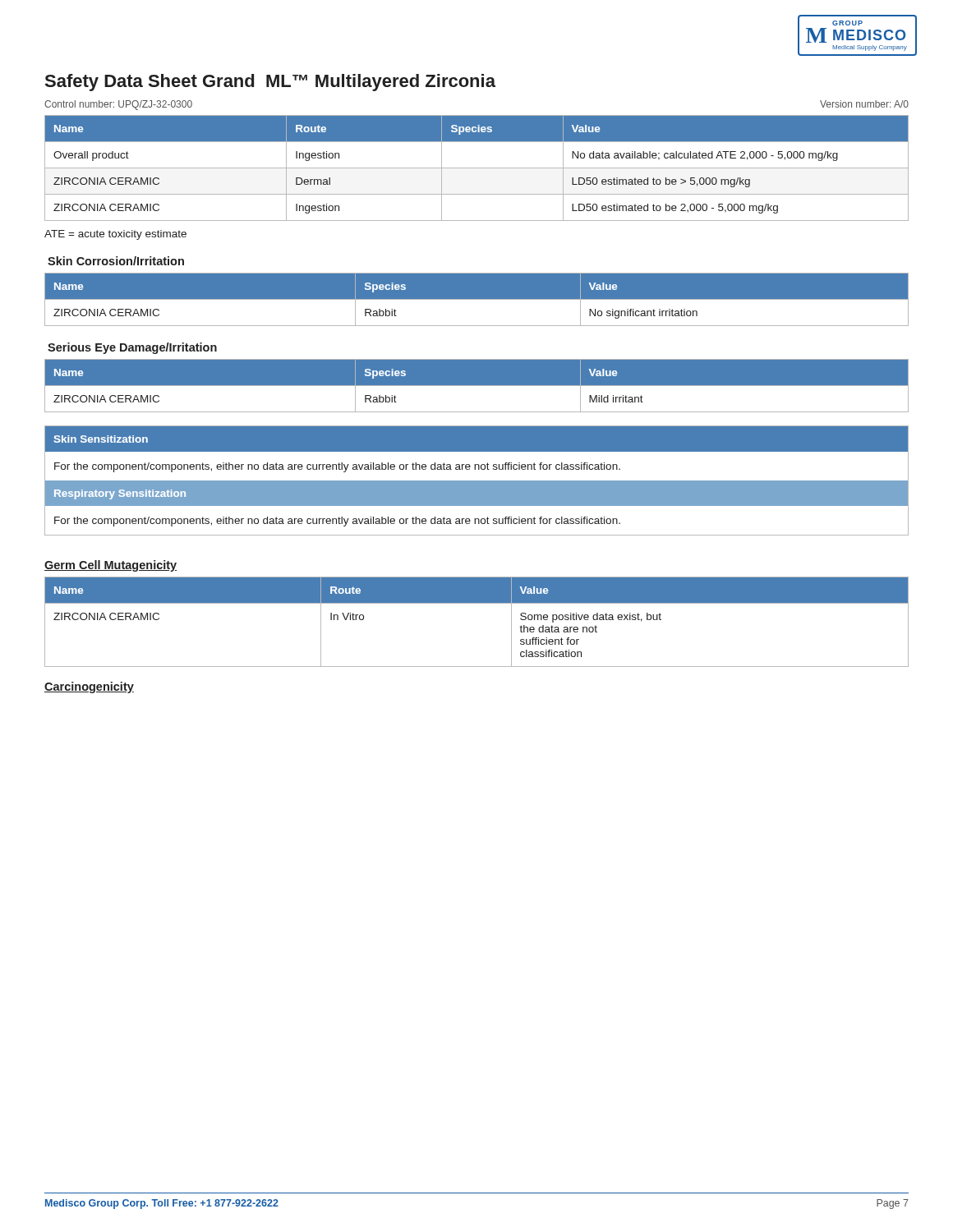
Task: Where does it say "Germ Cell Mutagenicity"?
Action: [111, 565]
